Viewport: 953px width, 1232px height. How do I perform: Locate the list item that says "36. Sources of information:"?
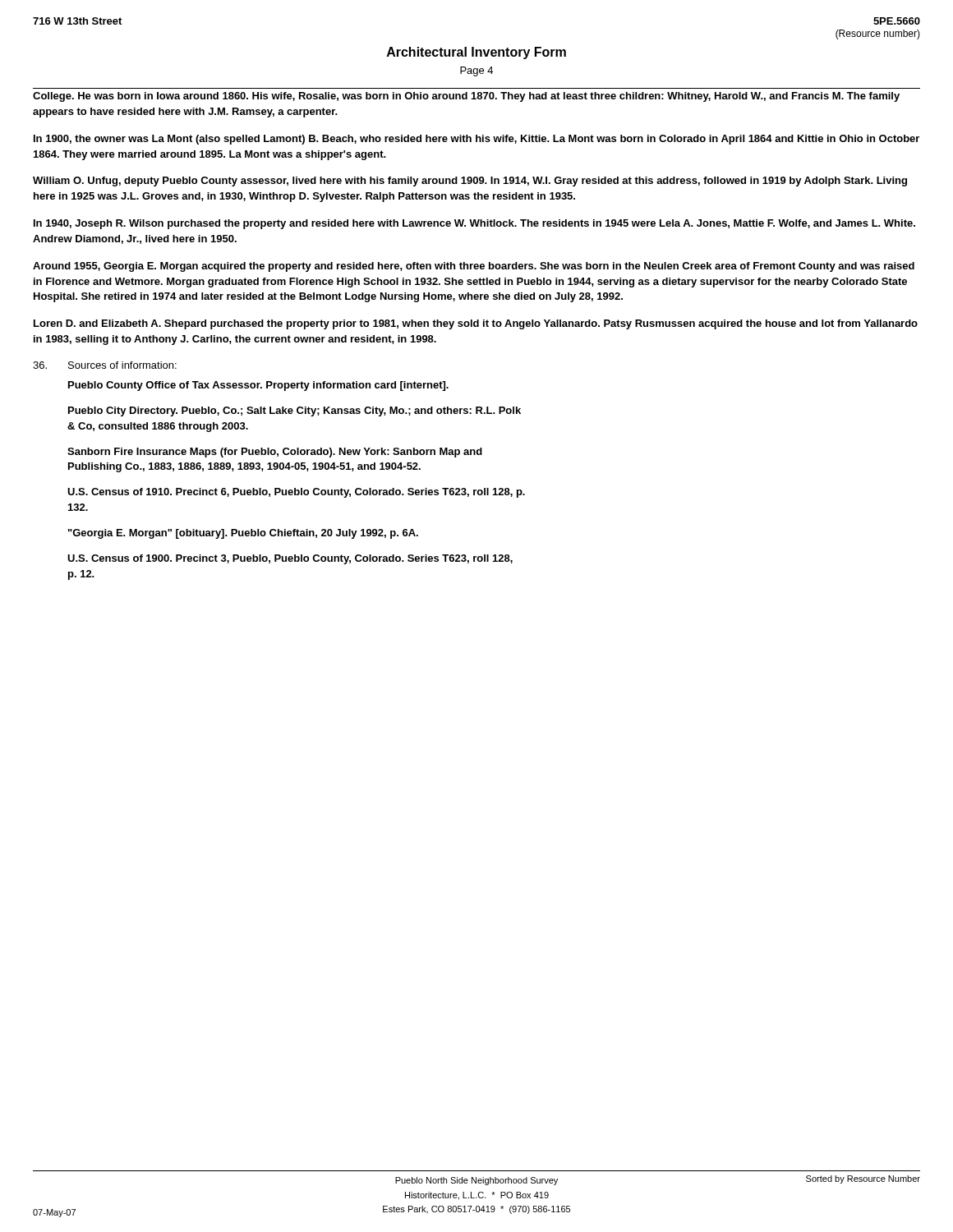point(105,365)
